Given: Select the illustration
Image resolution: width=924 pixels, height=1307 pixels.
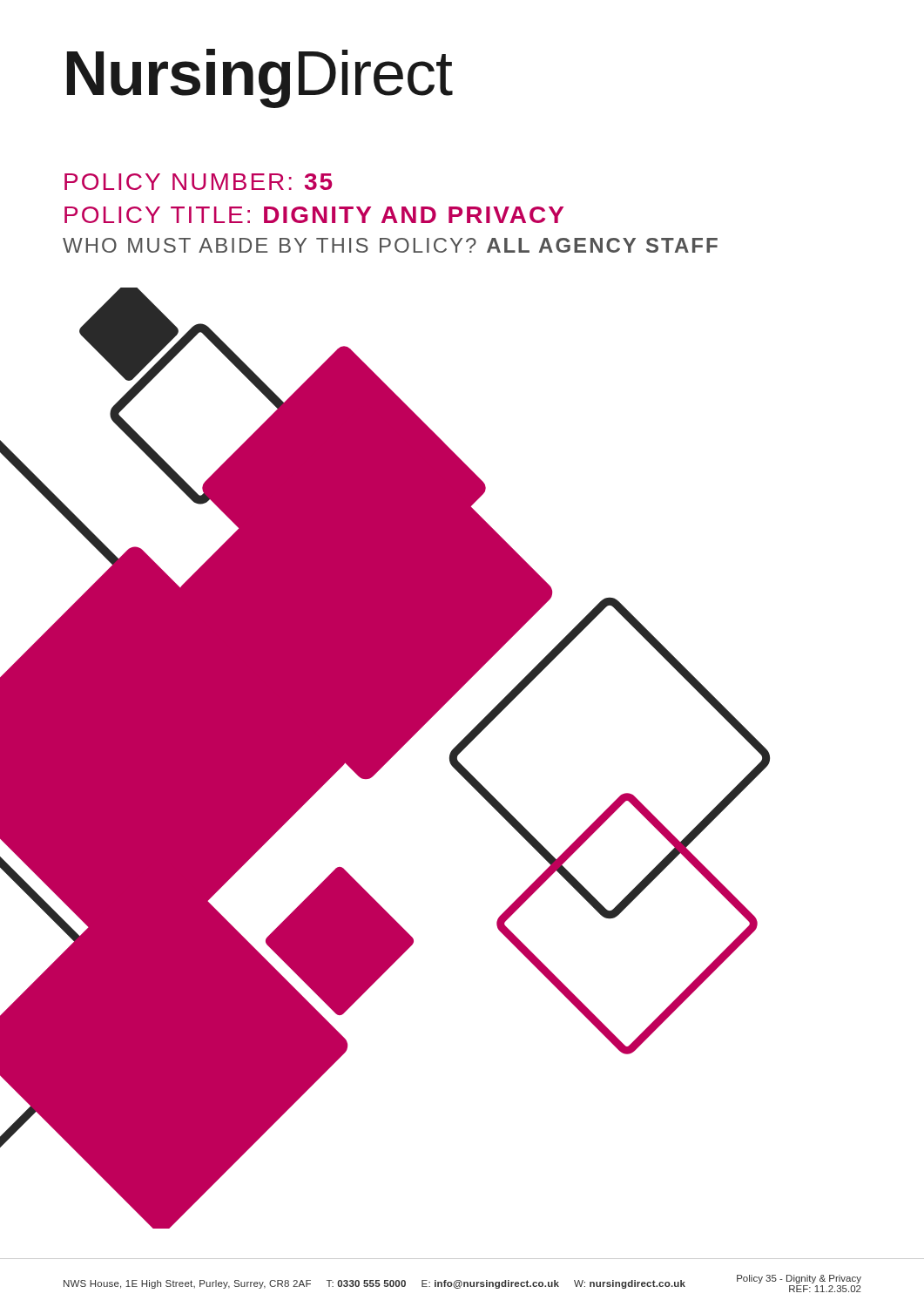Looking at the screenshot, I should (x=462, y=758).
